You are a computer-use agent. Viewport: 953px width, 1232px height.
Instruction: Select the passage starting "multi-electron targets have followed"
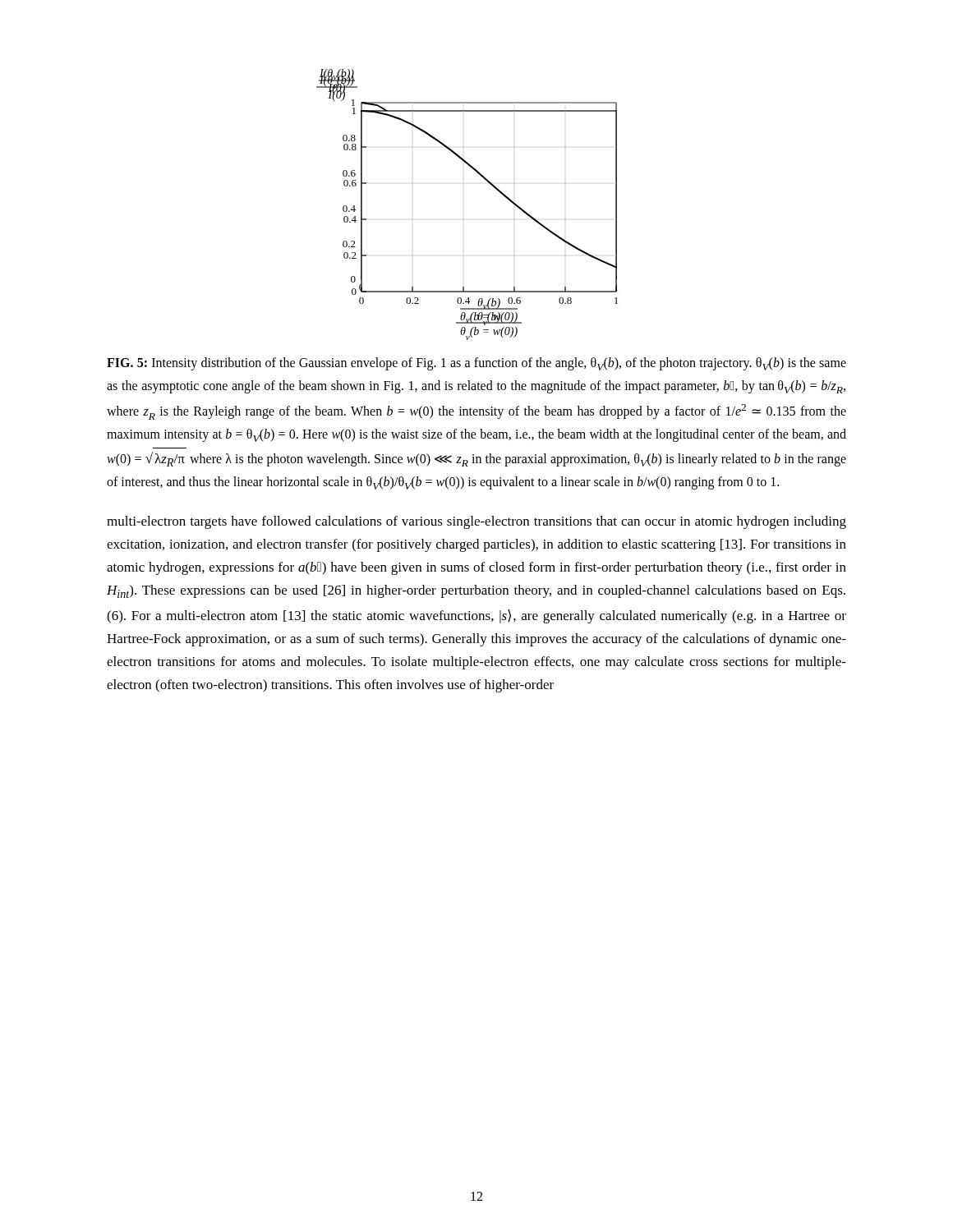click(x=476, y=603)
